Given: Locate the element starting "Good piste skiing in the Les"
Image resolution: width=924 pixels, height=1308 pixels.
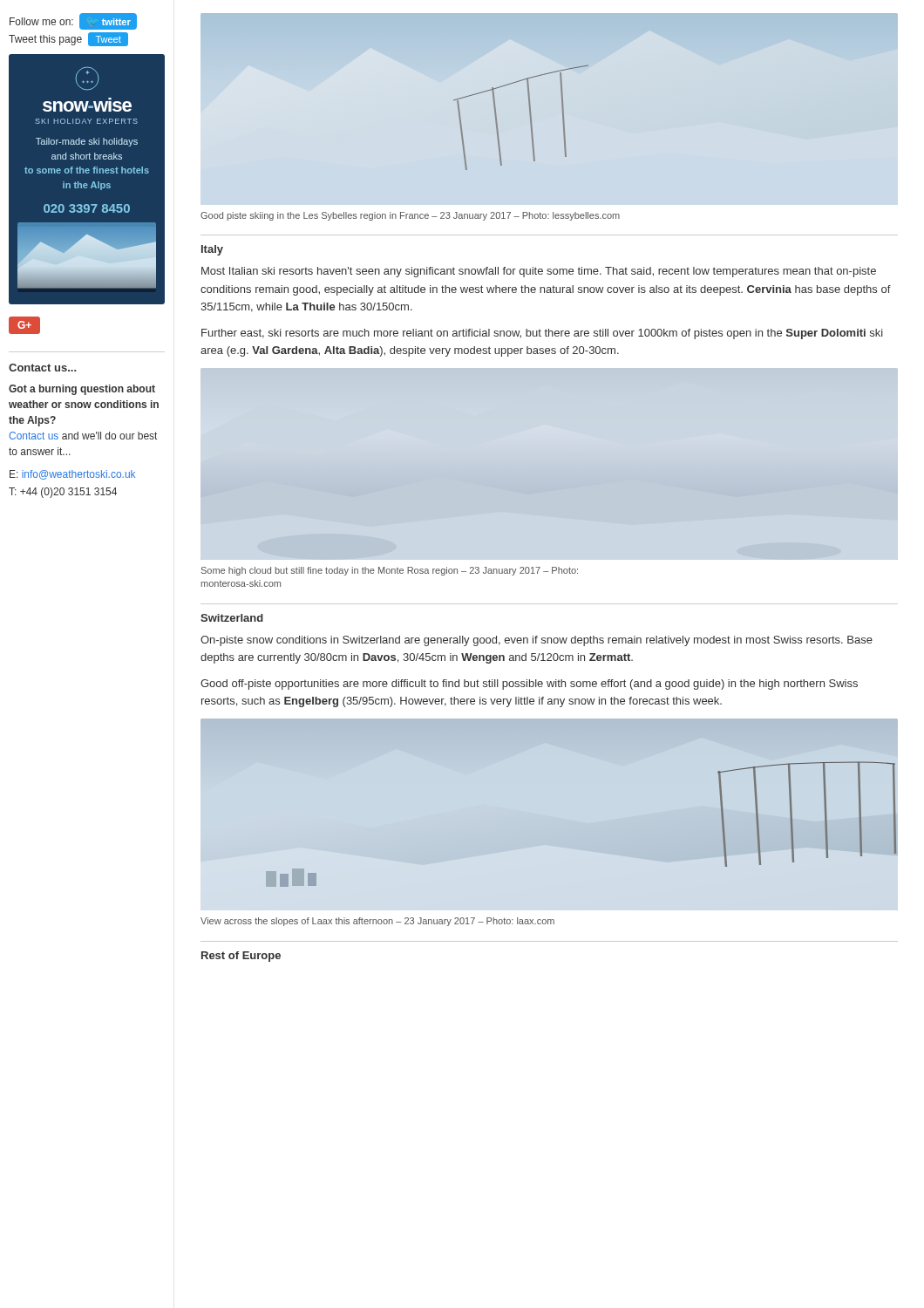Looking at the screenshot, I should point(410,215).
